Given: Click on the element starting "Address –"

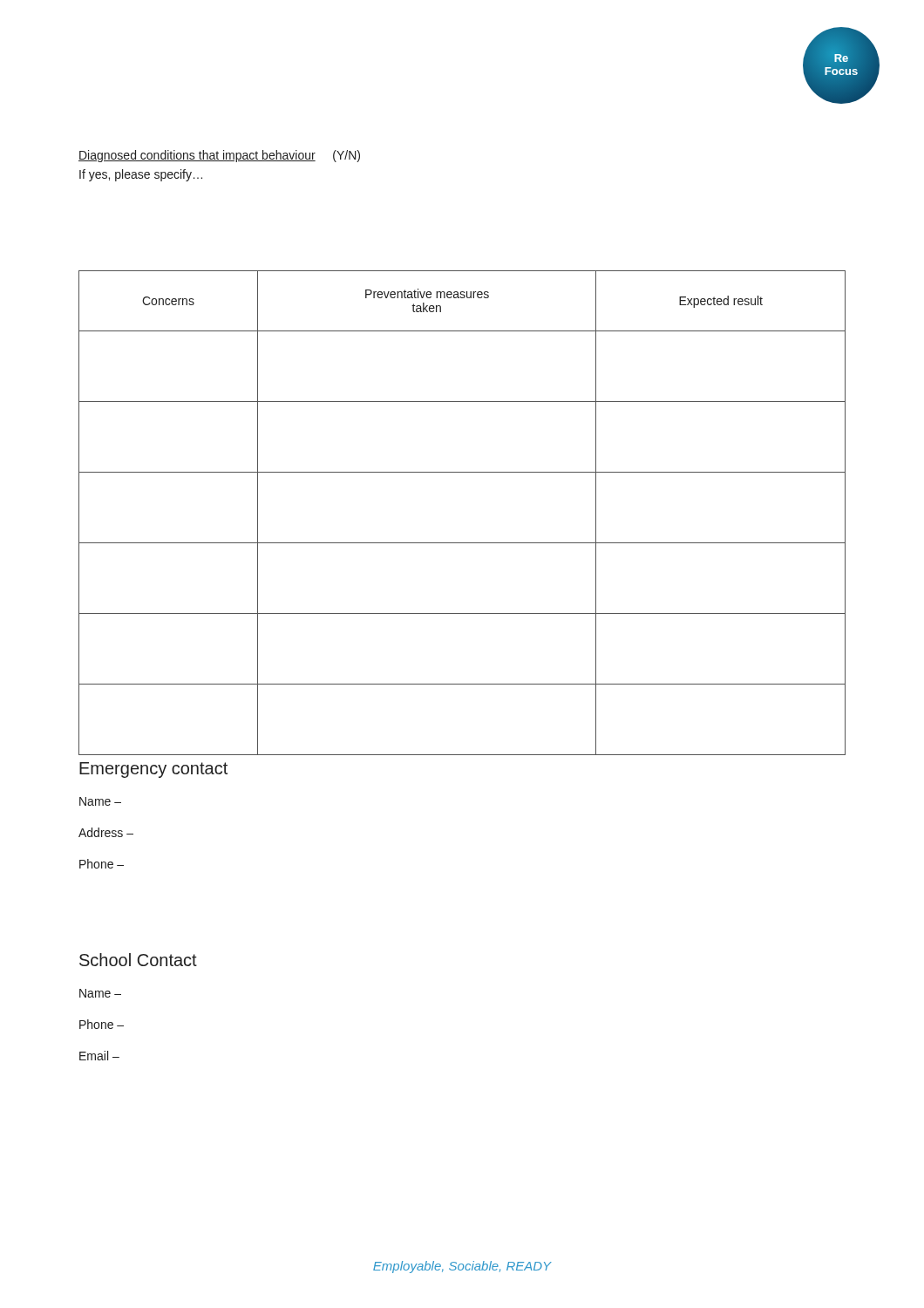Looking at the screenshot, I should click(x=106, y=833).
